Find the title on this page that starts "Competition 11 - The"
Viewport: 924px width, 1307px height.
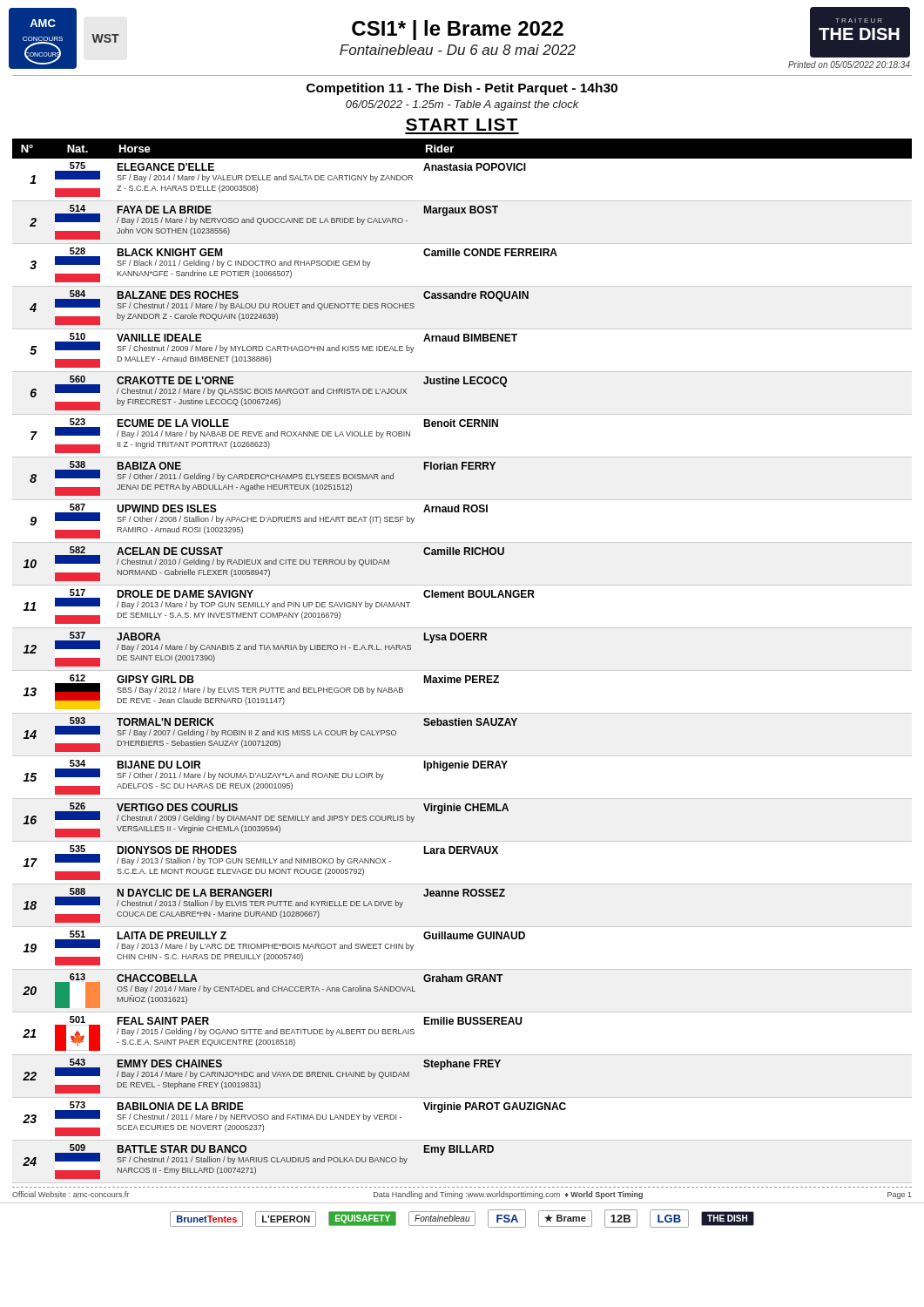[462, 88]
